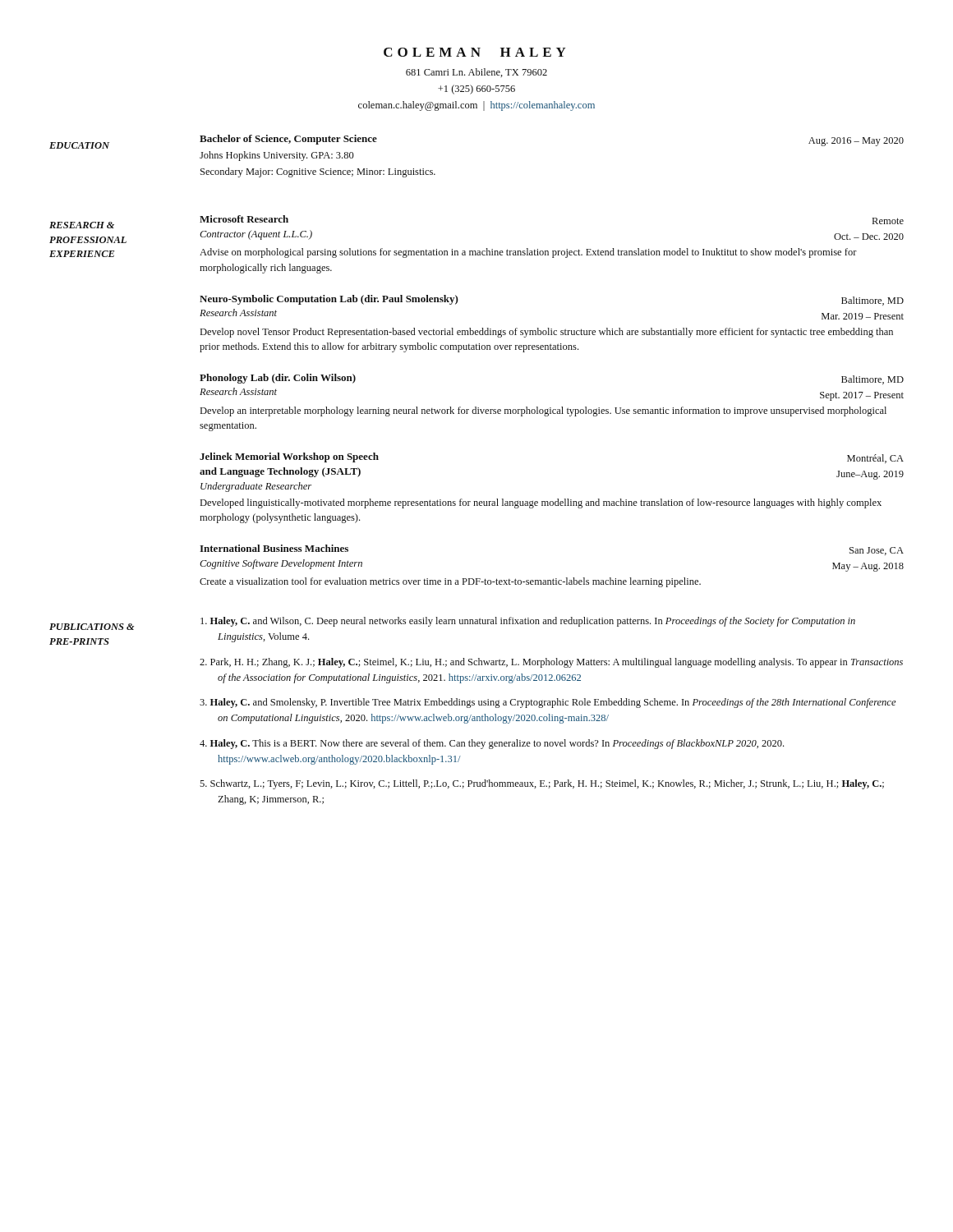Find the text block starting "International Business Machines Cognitive Software"
The width and height of the screenshot is (953, 1232).
tap(269, 550)
